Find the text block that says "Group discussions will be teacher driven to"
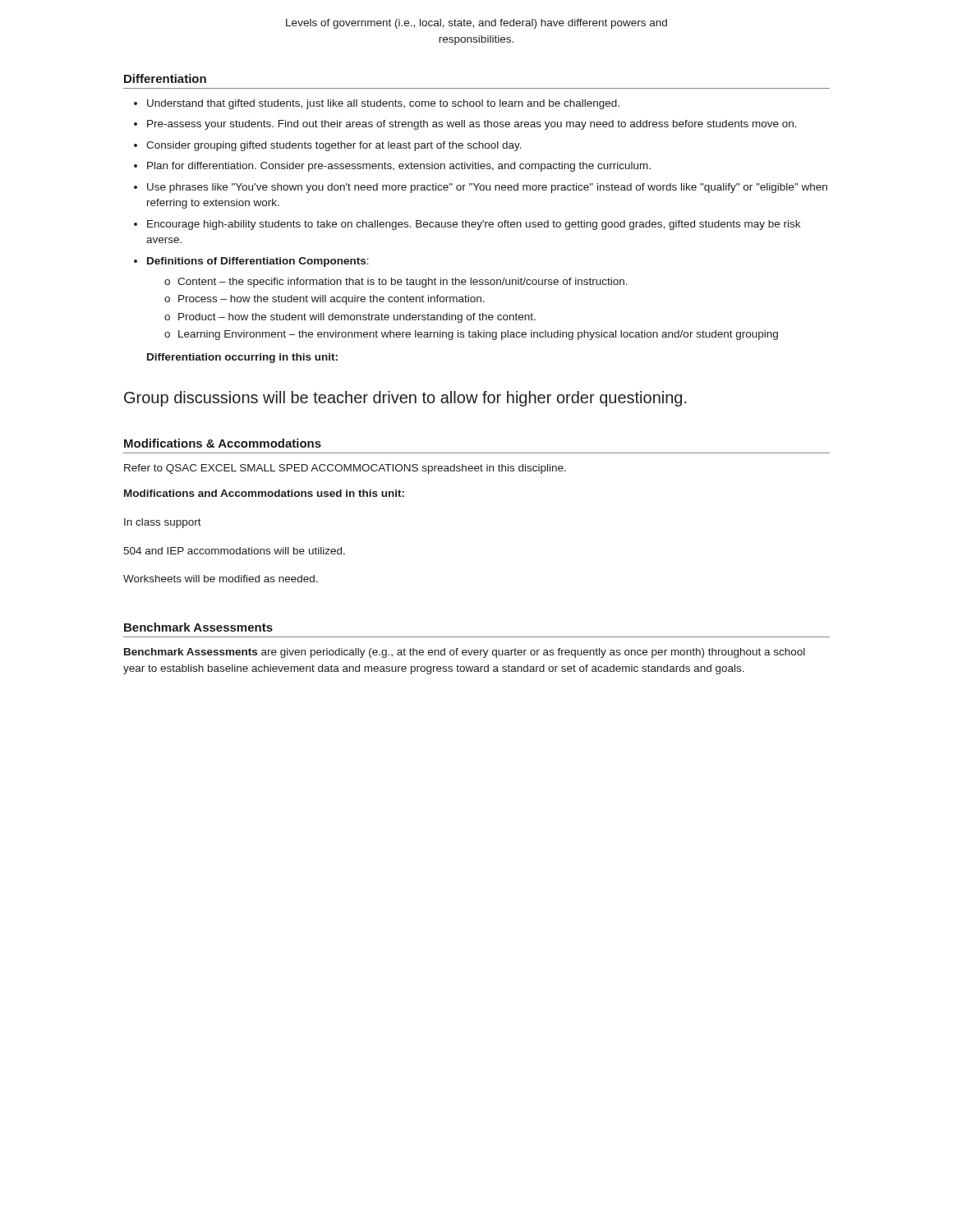This screenshot has height=1232, width=953. 405,397
